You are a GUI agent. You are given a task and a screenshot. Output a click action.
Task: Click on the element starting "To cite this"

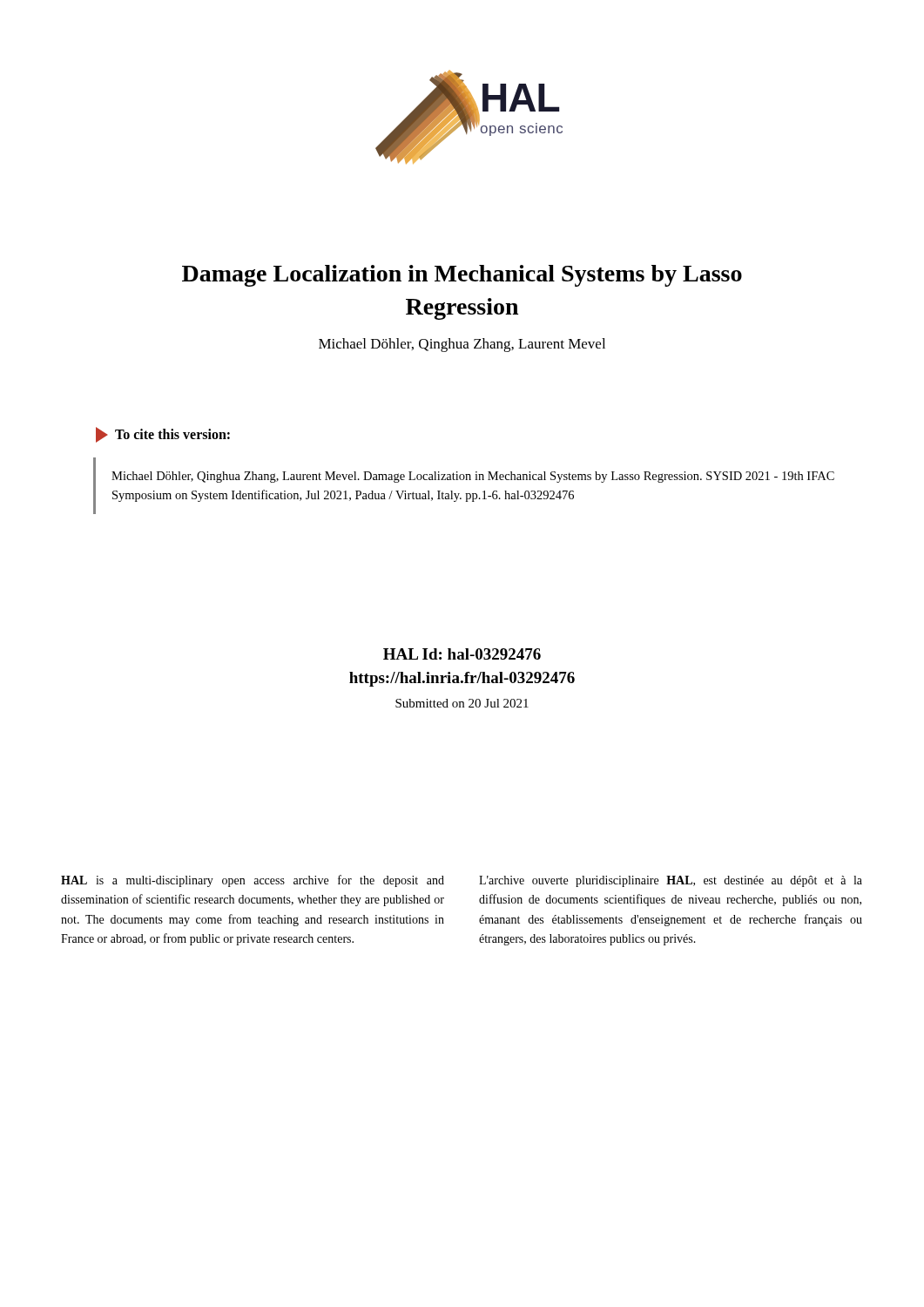[163, 435]
